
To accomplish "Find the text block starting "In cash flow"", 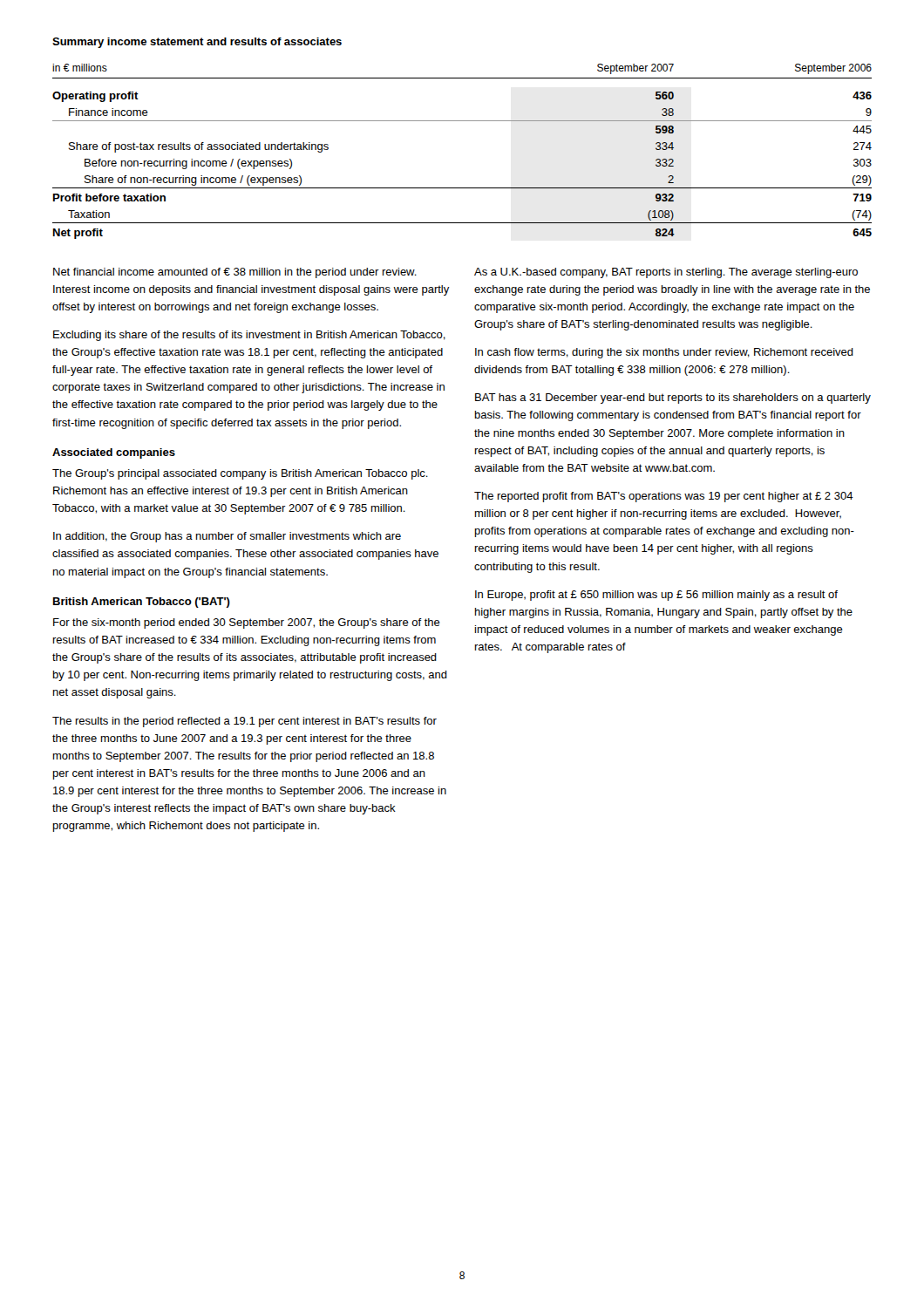I will [x=664, y=361].
